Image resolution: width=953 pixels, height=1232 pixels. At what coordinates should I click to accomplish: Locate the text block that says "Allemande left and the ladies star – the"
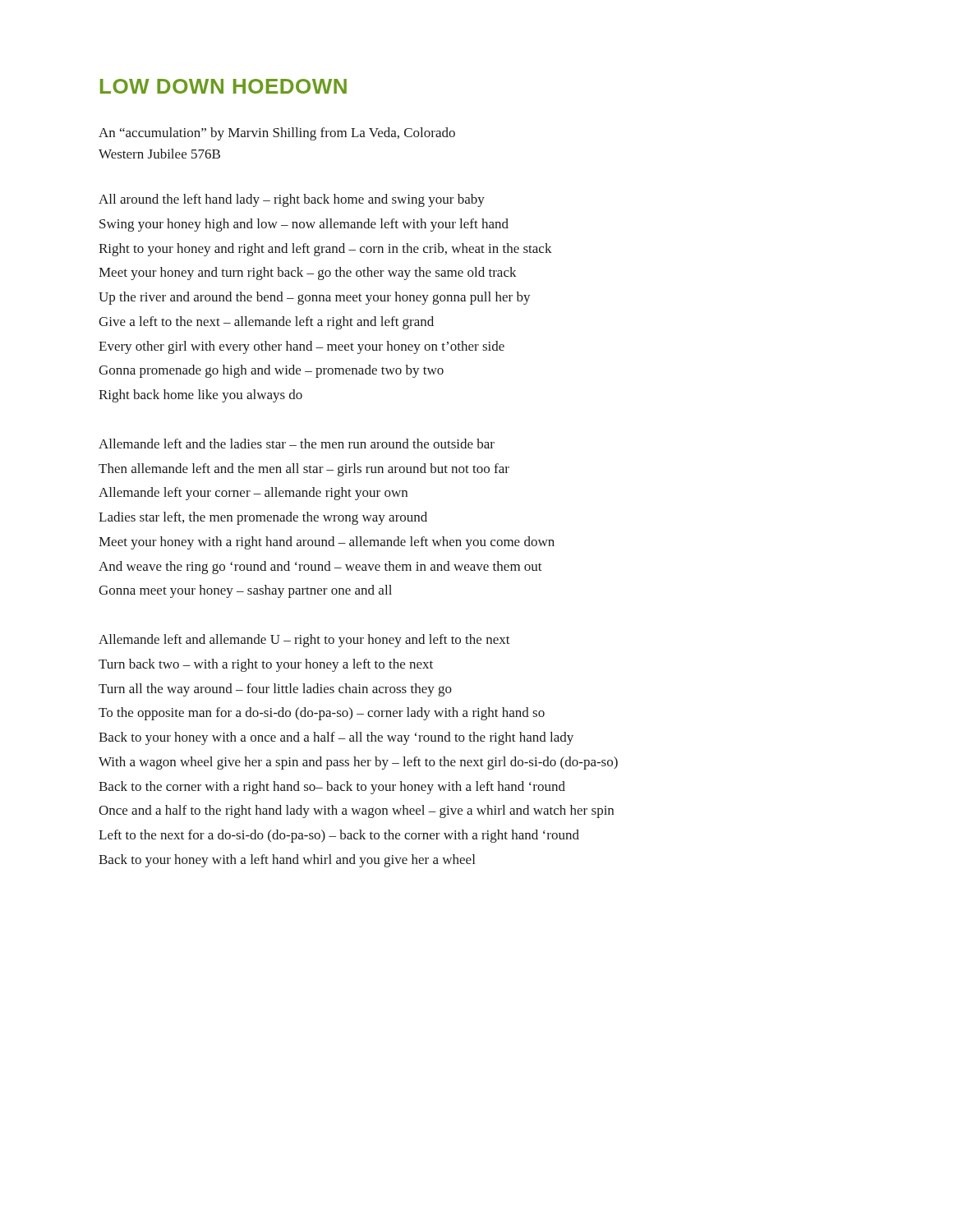[297, 444]
